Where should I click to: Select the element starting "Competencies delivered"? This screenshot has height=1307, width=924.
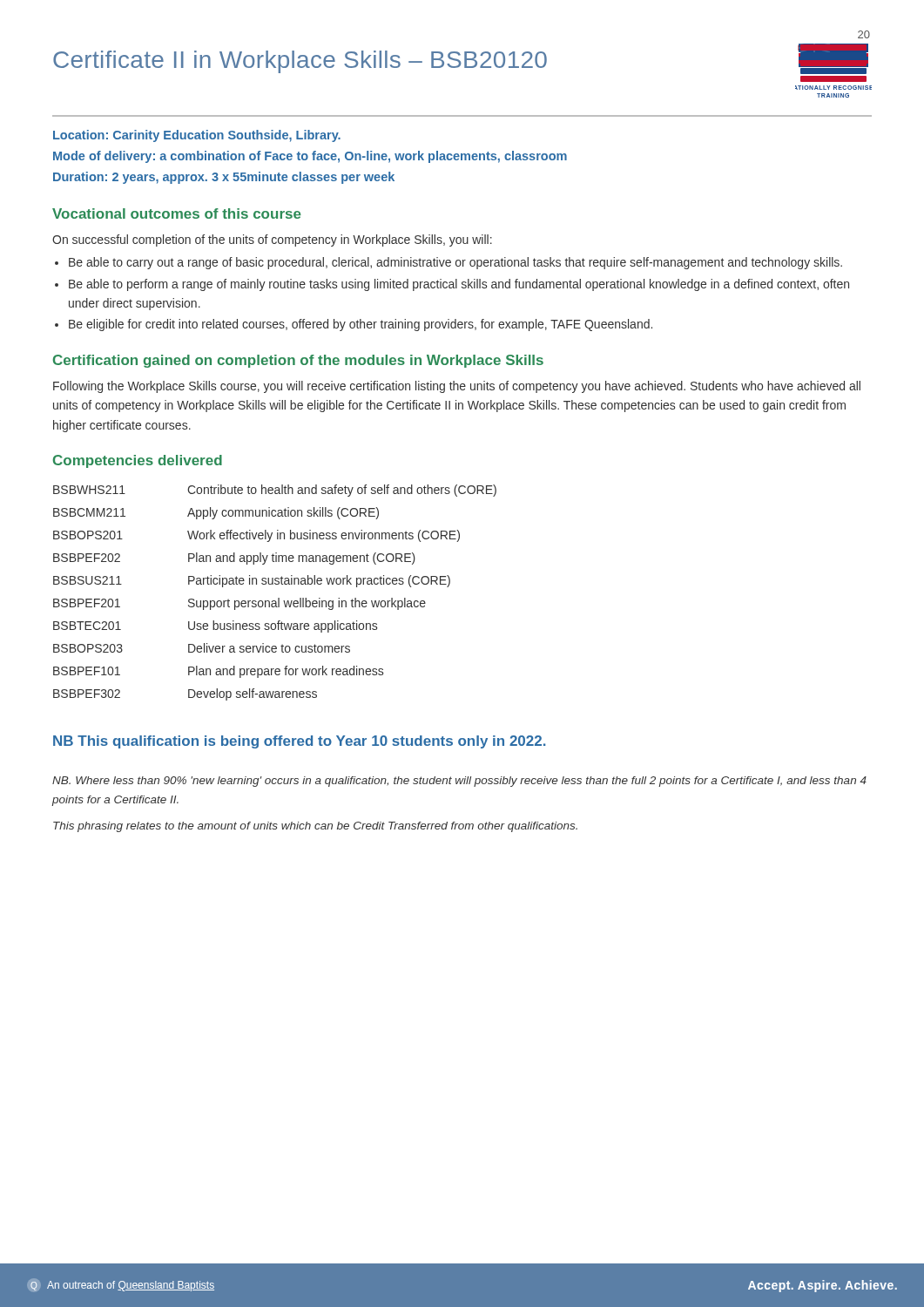coord(137,460)
